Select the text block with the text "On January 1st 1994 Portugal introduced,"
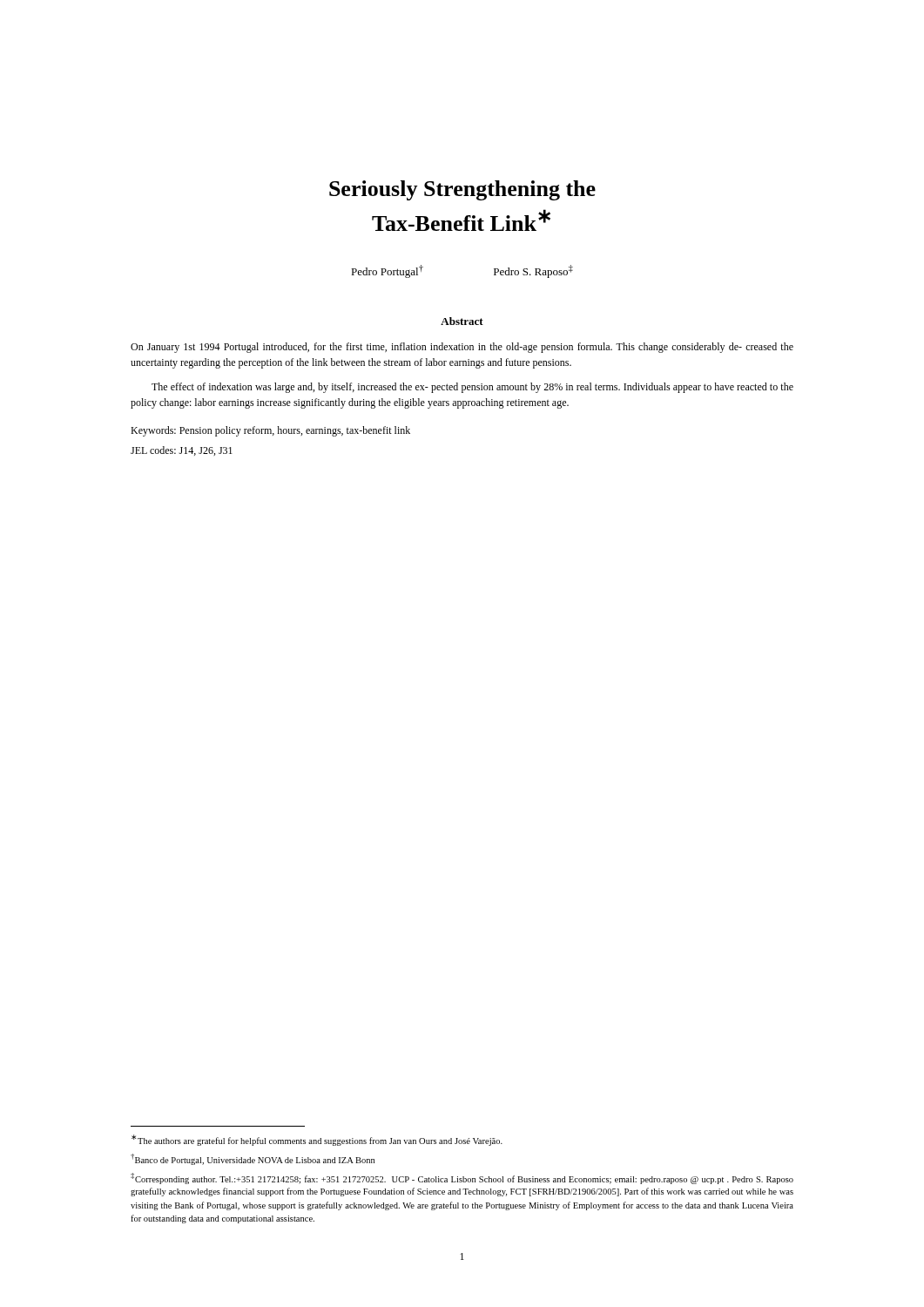 click(462, 374)
